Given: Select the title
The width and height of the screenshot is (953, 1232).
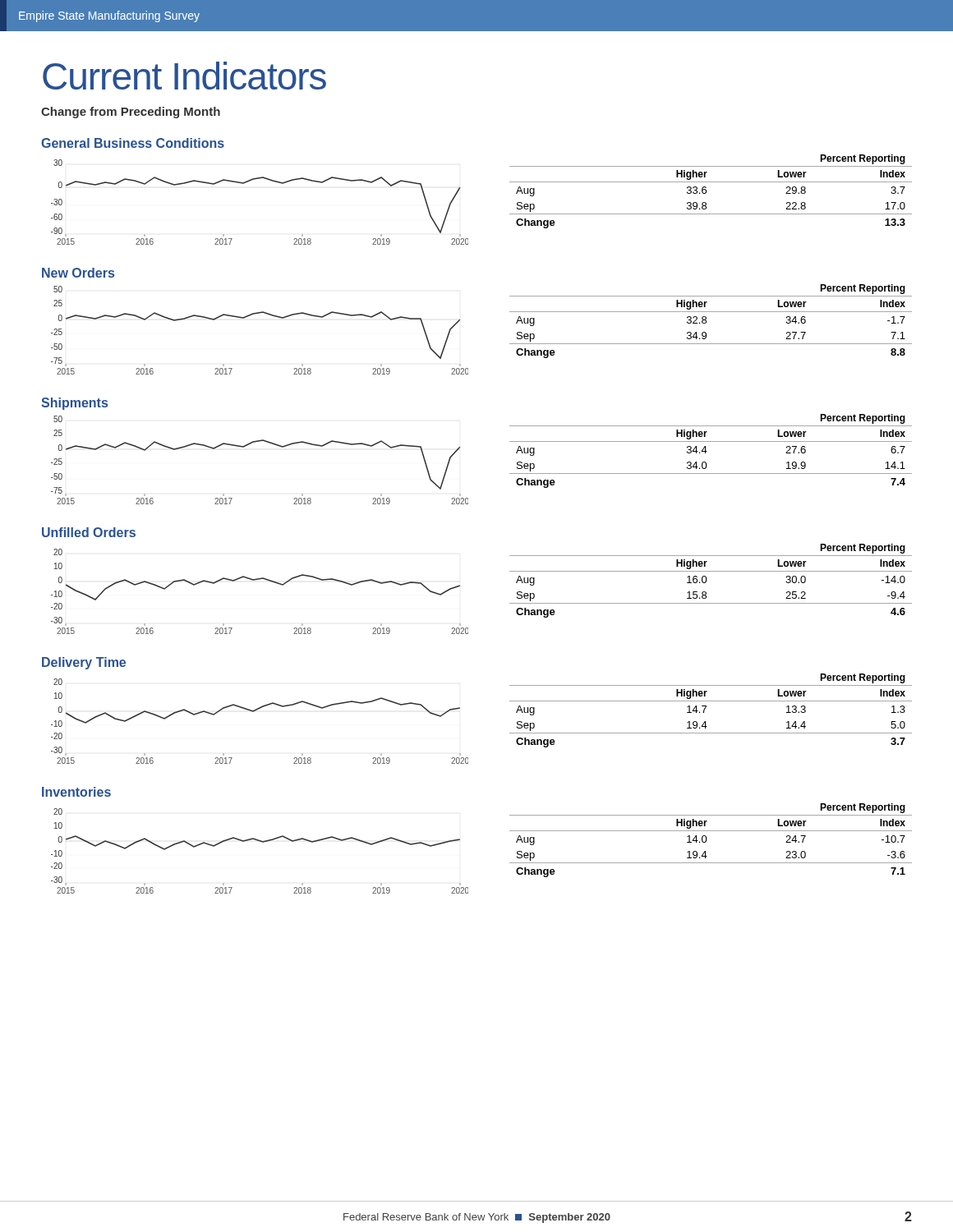Looking at the screenshot, I should coord(476,77).
